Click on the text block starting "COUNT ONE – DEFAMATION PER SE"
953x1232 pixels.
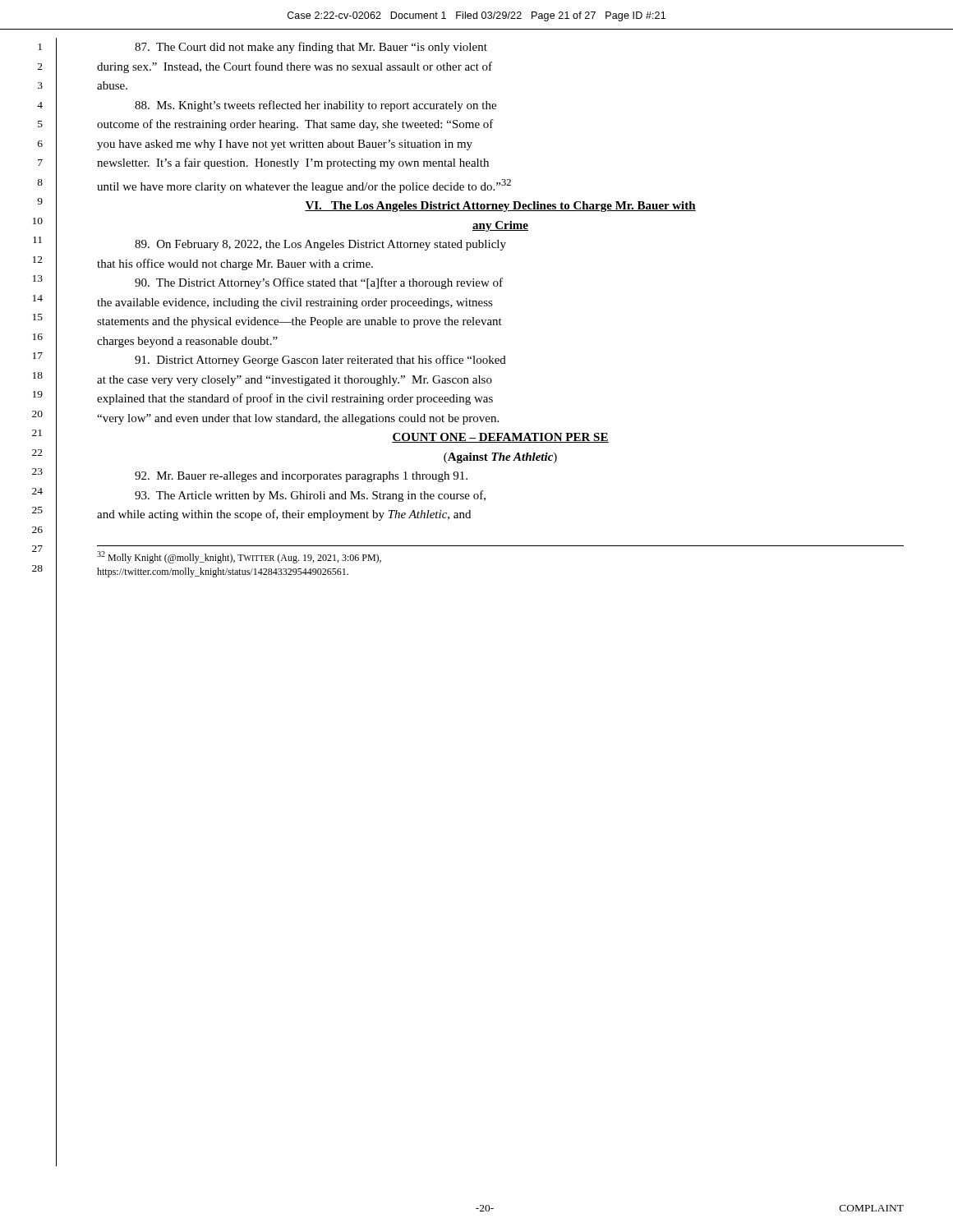click(500, 438)
